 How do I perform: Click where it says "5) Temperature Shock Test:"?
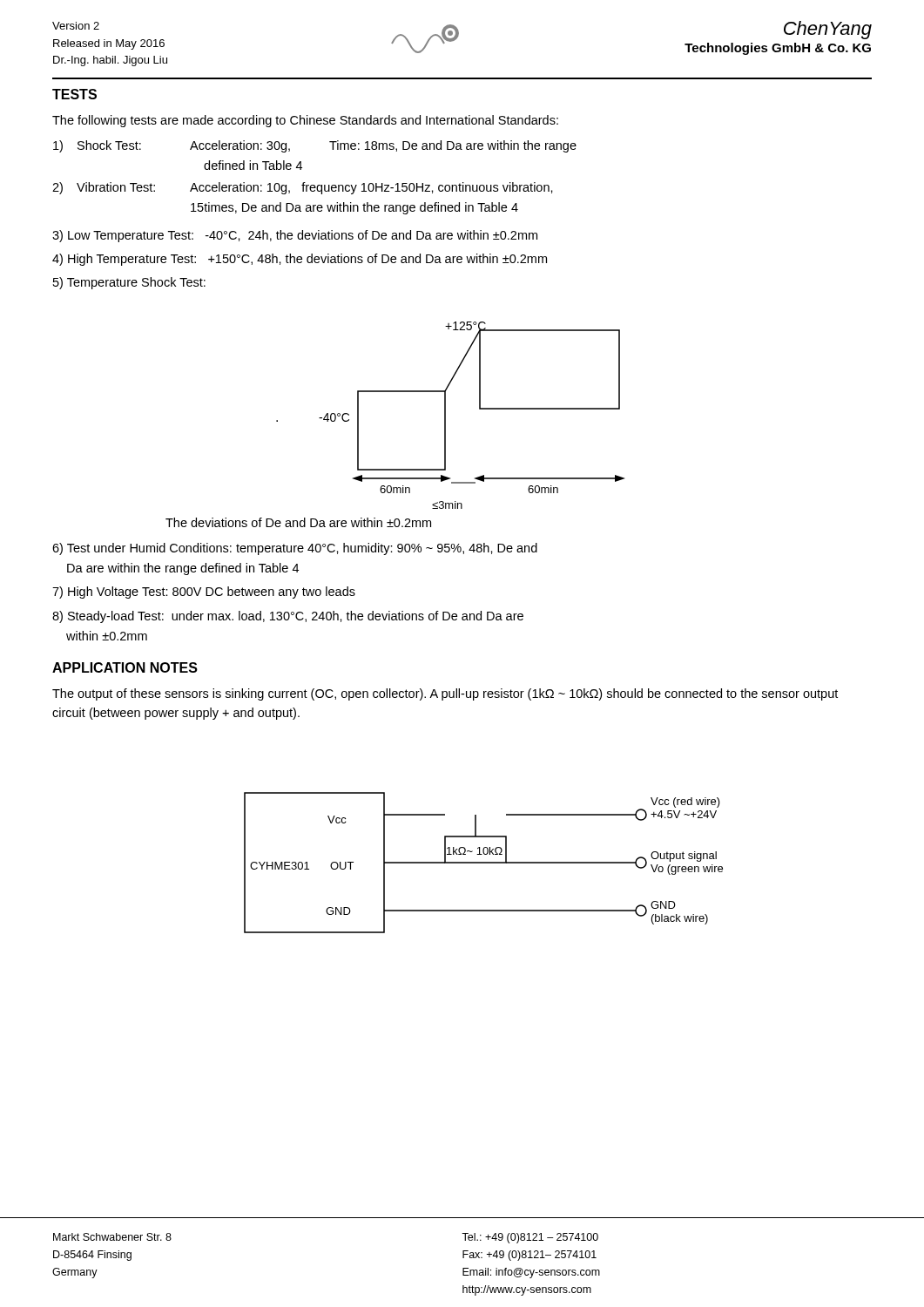[129, 282]
